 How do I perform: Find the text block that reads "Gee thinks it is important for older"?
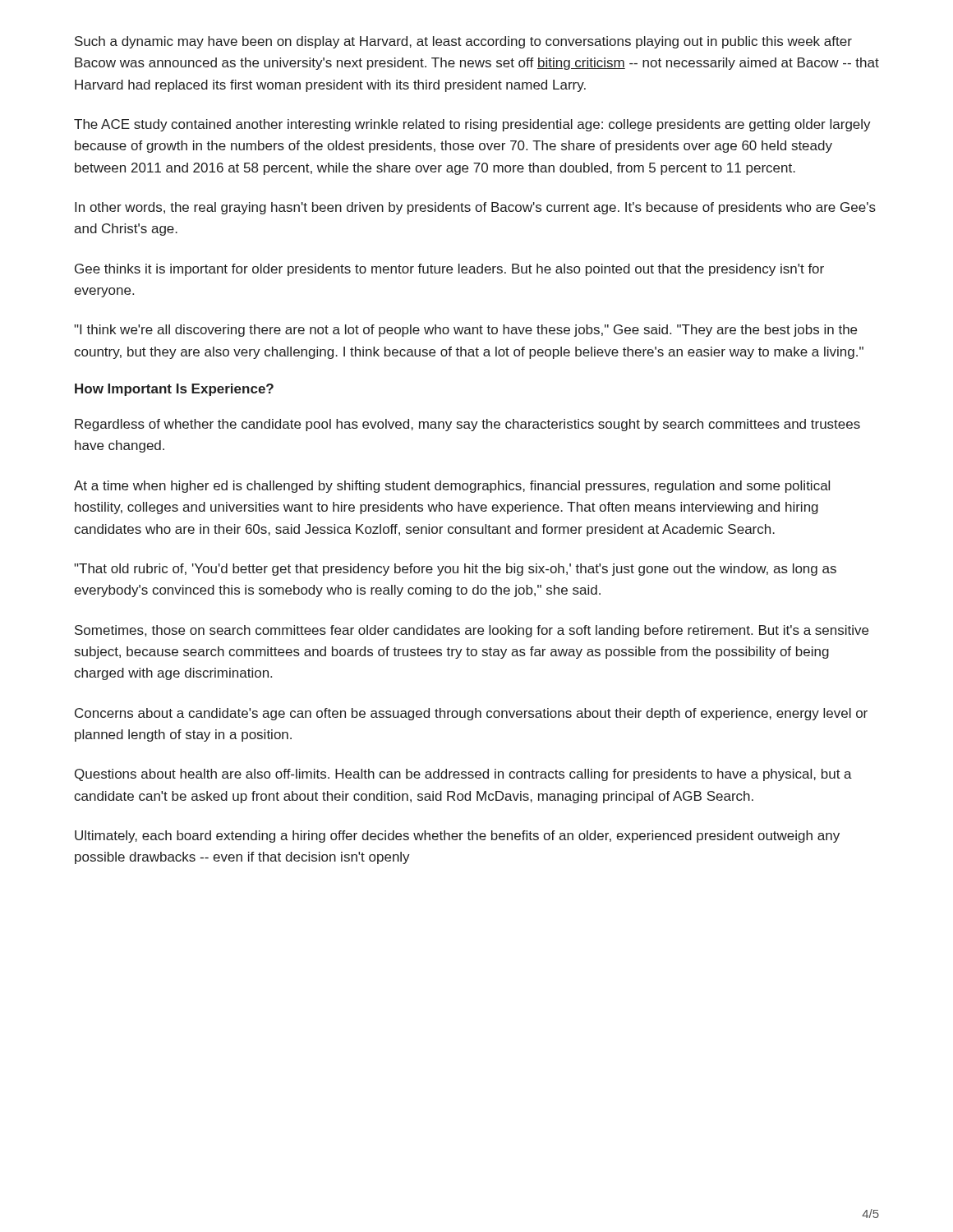click(x=449, y=280)
